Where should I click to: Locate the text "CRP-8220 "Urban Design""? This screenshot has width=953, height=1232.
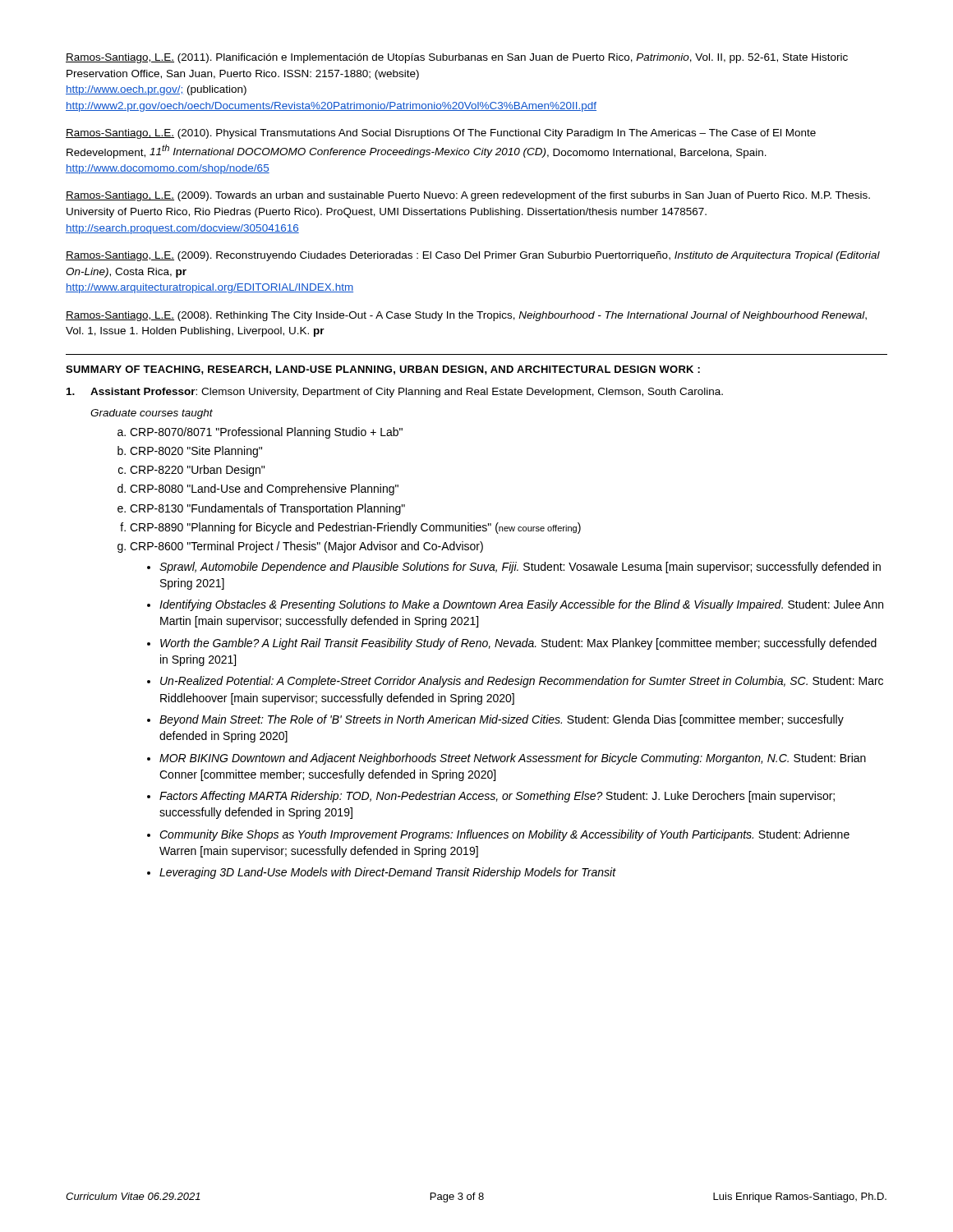[198, 470]
